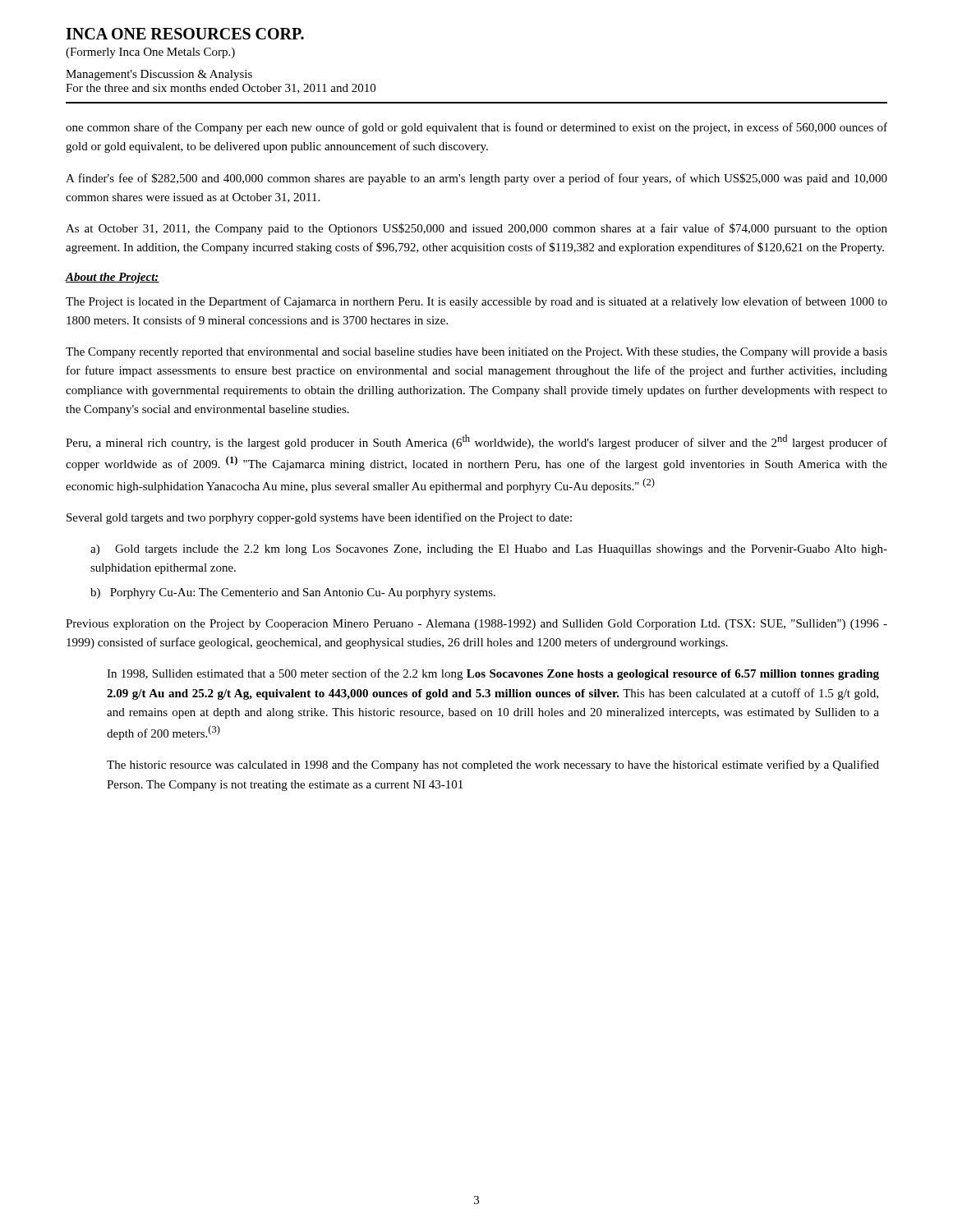Click on the text block that reads "The historic resource was calculated"
Image resolution: width=953 pixels, height=1232 pixels.
tap(493, 774)
